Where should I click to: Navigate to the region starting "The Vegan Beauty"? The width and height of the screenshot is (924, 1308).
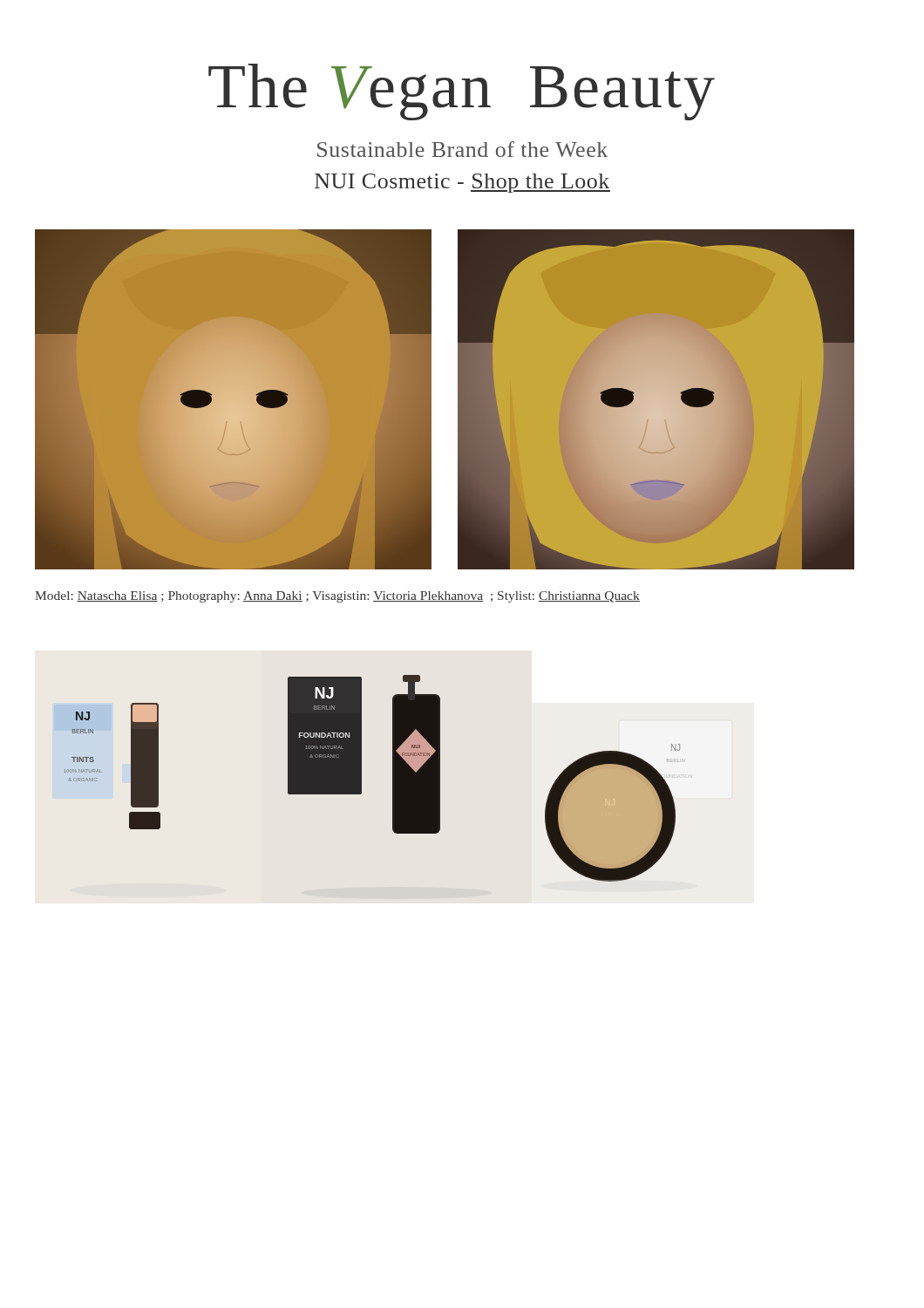[462, 87]
